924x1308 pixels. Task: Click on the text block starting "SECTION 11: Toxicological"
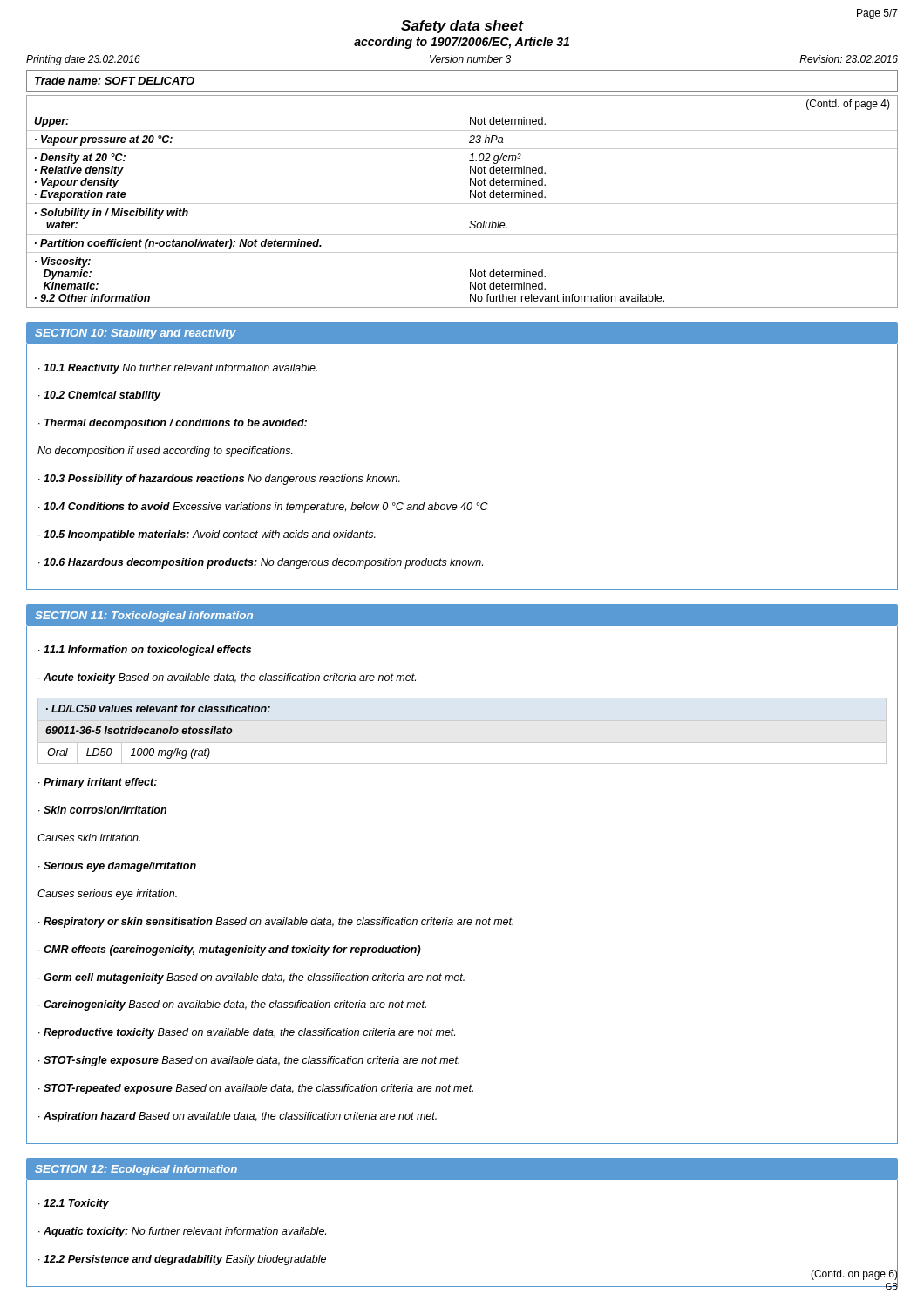click(144, 615)
